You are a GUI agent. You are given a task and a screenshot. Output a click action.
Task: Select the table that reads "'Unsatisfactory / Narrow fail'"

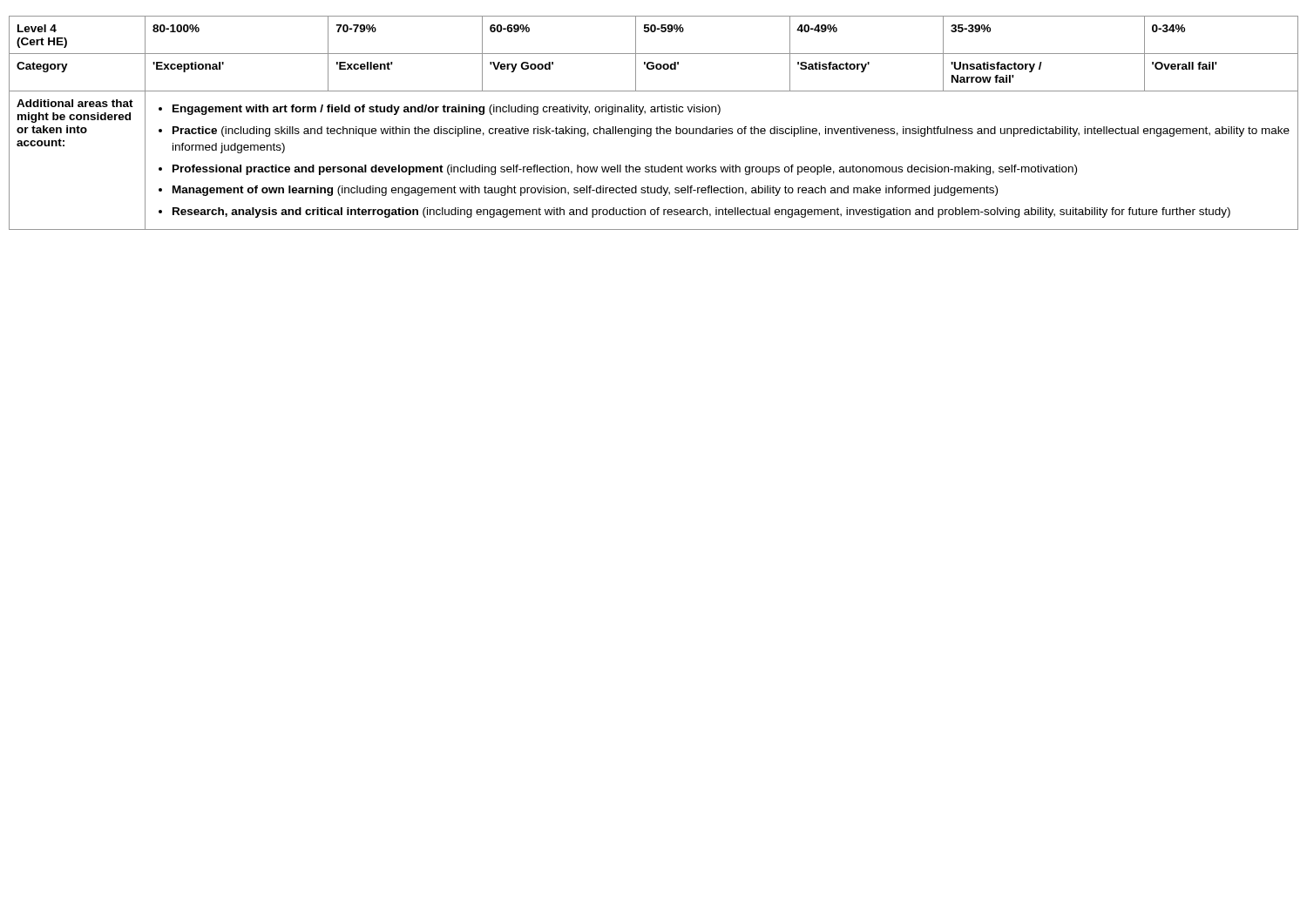[x=654, y=123]
